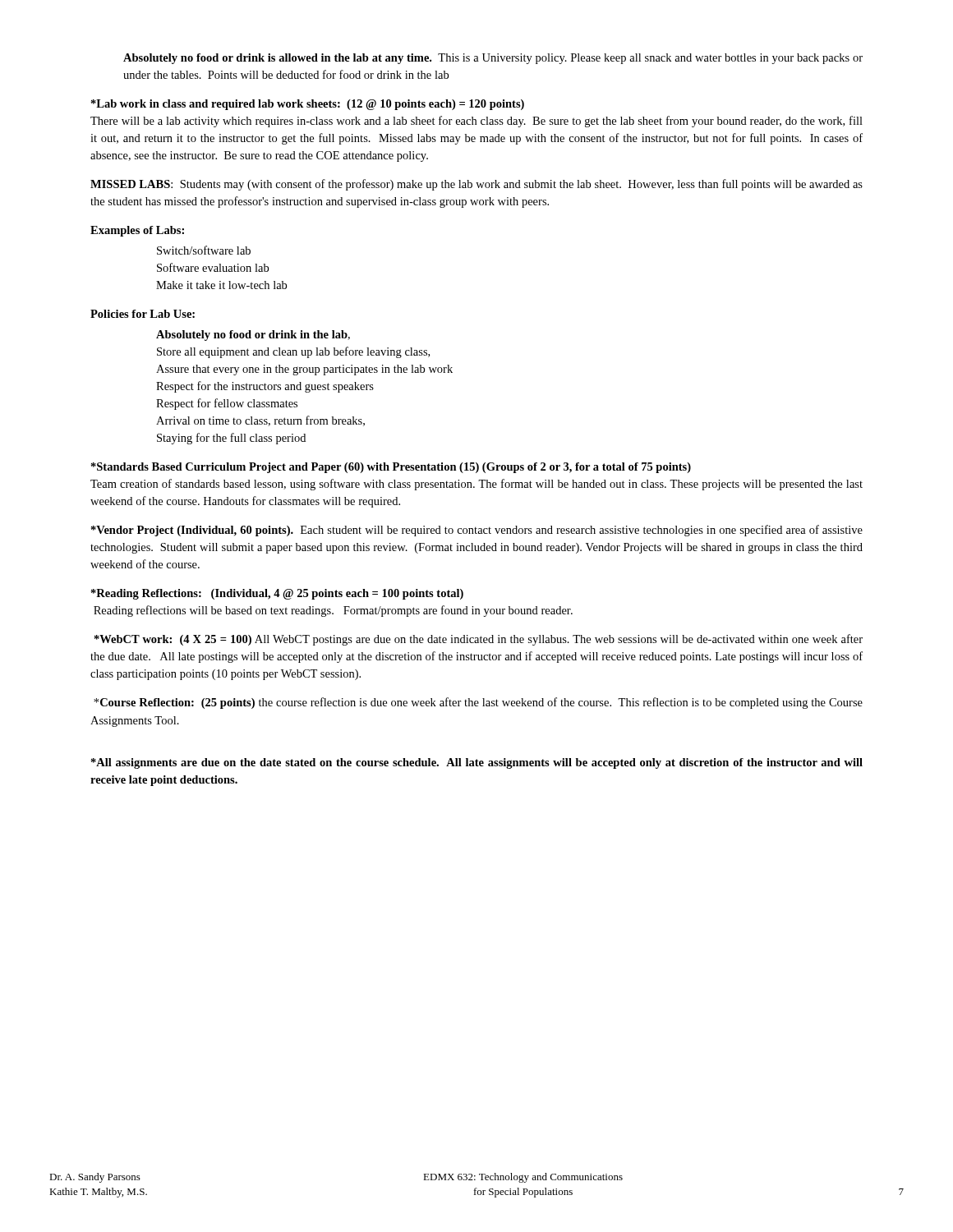The height and width of the screenshot is (1232, 953).
Task: Click the passage that begins "All assignments are due on"
Action: 476,770
